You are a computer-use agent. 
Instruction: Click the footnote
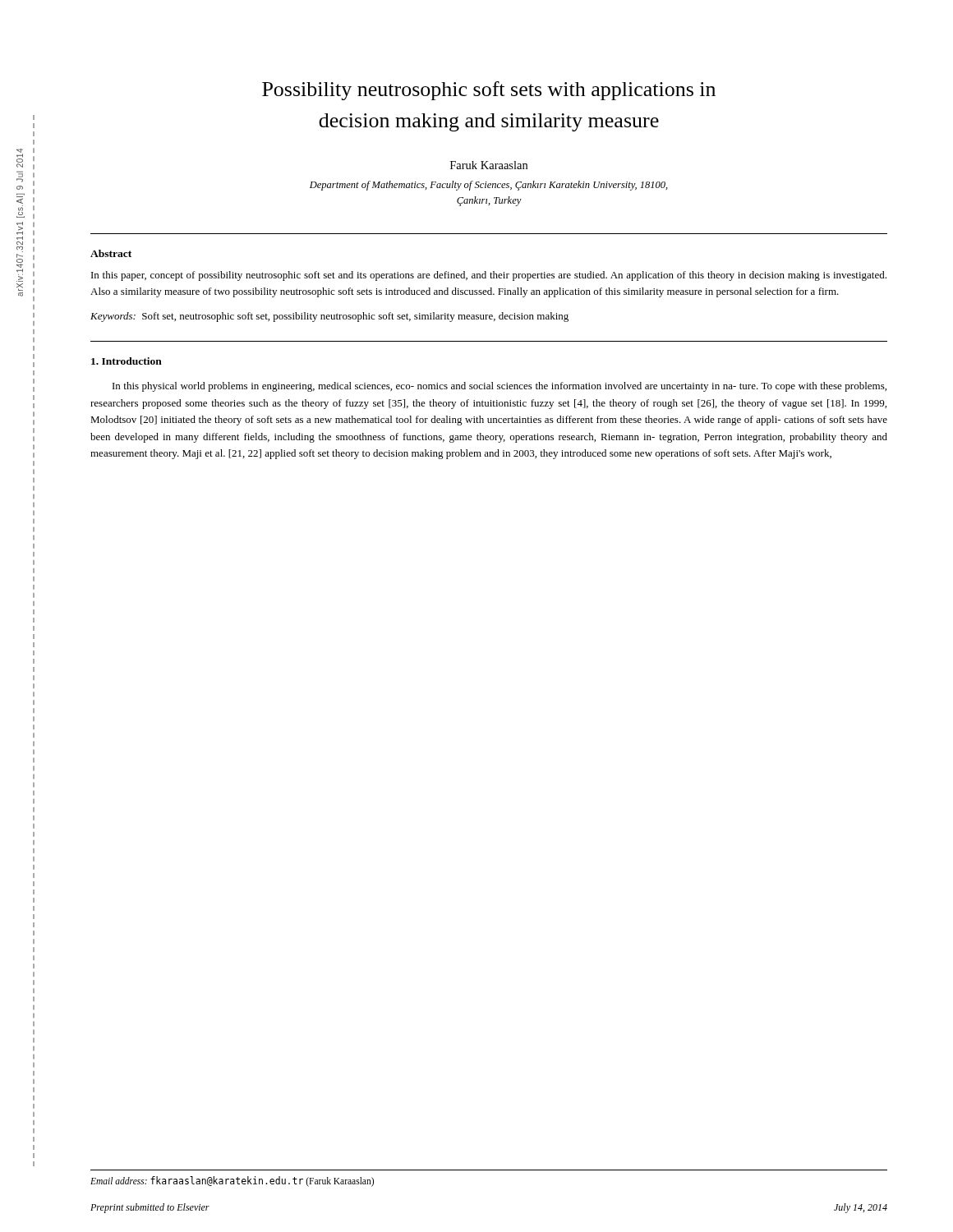coord(489,1181)
